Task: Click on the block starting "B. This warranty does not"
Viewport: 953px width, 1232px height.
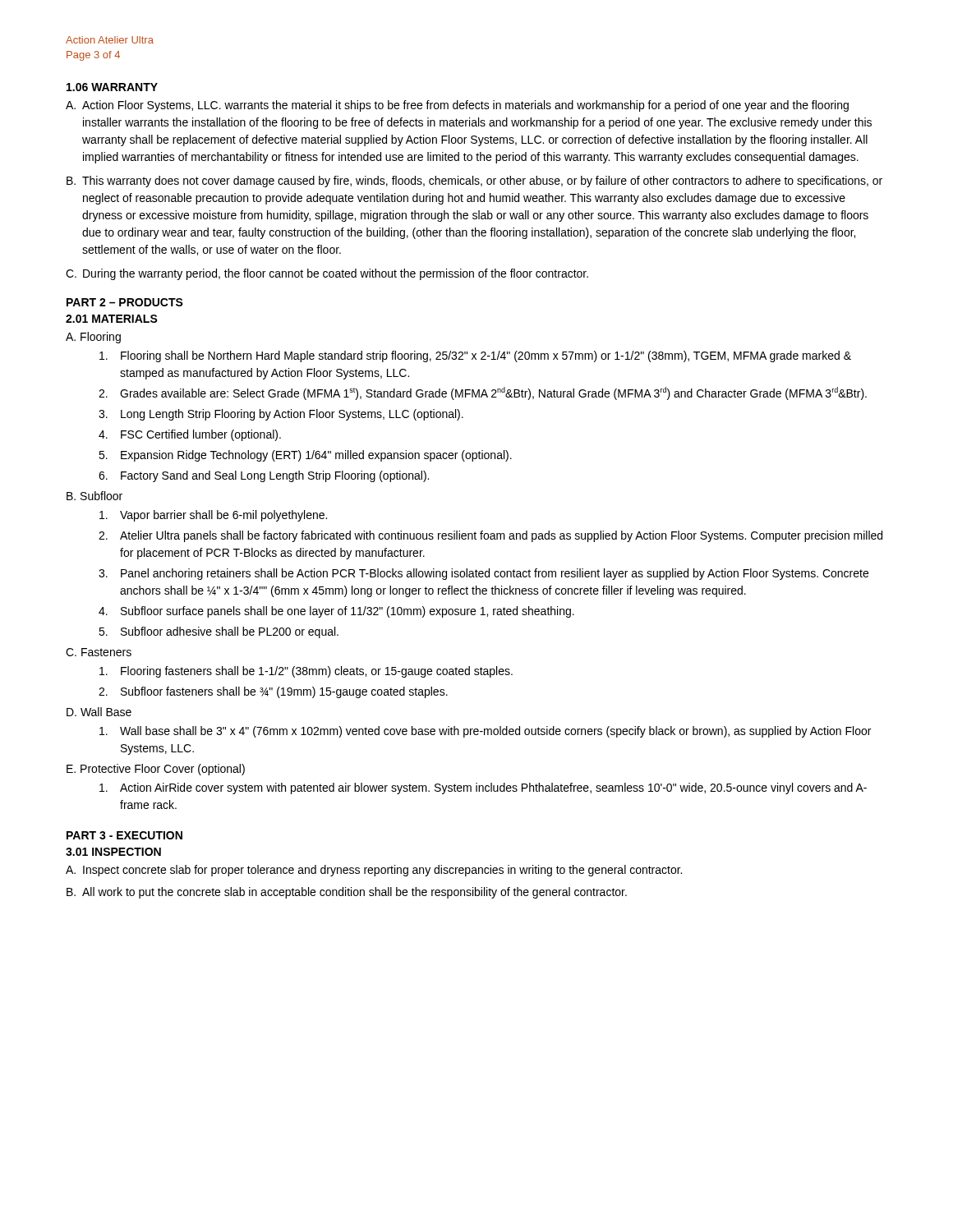Action: pos(475,216)
